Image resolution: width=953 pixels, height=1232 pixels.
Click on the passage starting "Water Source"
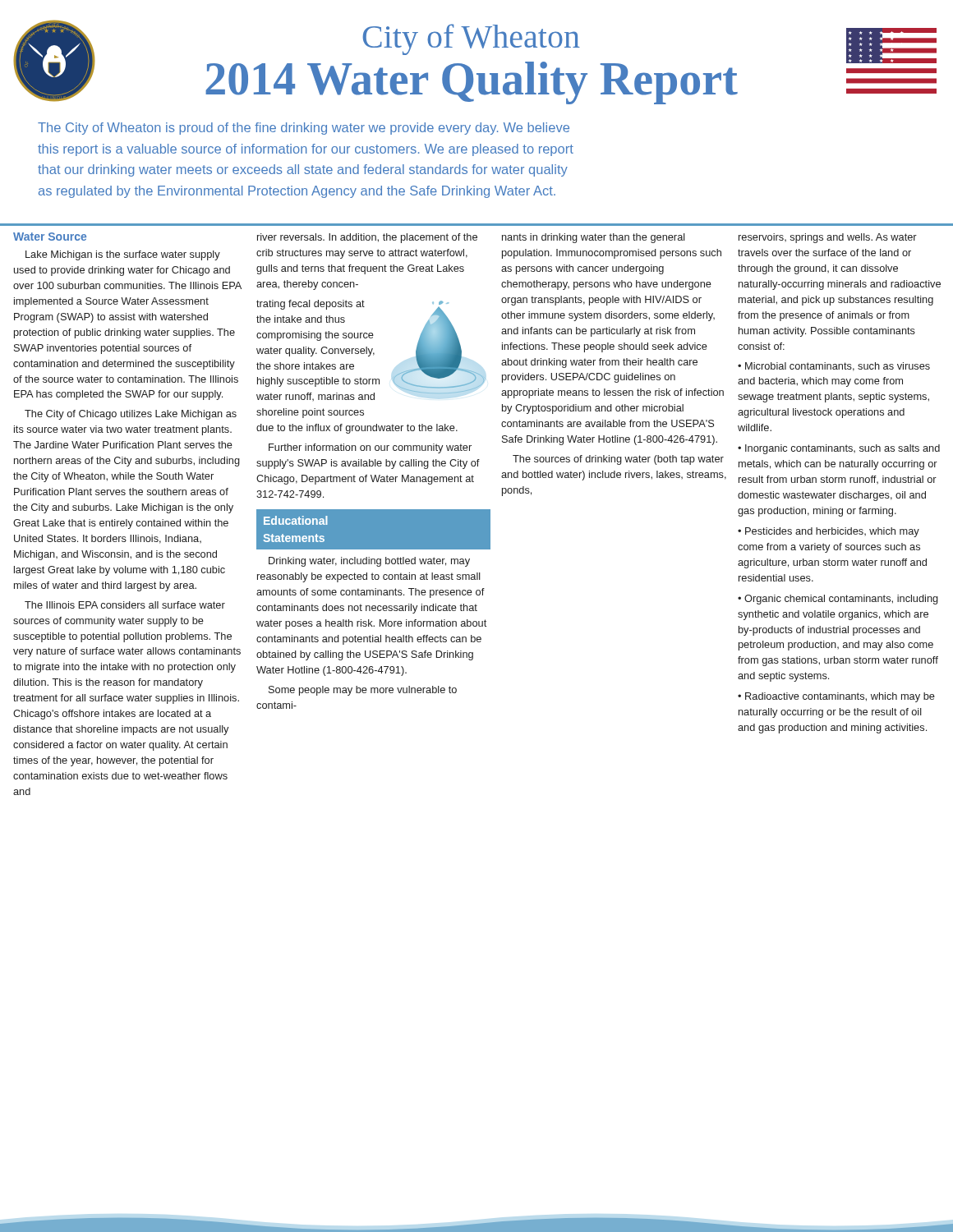(x=50, y=237)
